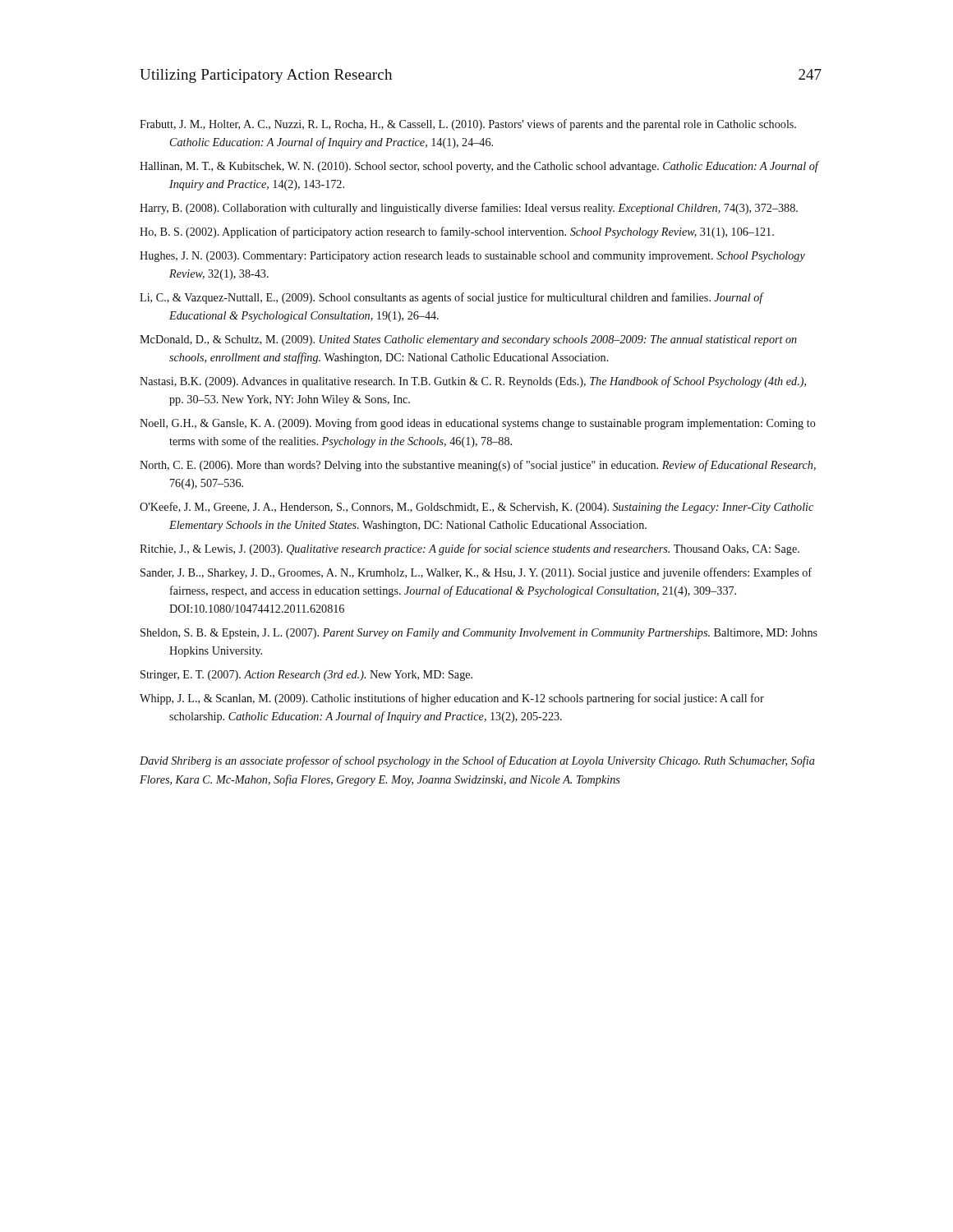Click the passage that begins "Hughes, J. N. (2003). Commentary:"

coord(472,264)
